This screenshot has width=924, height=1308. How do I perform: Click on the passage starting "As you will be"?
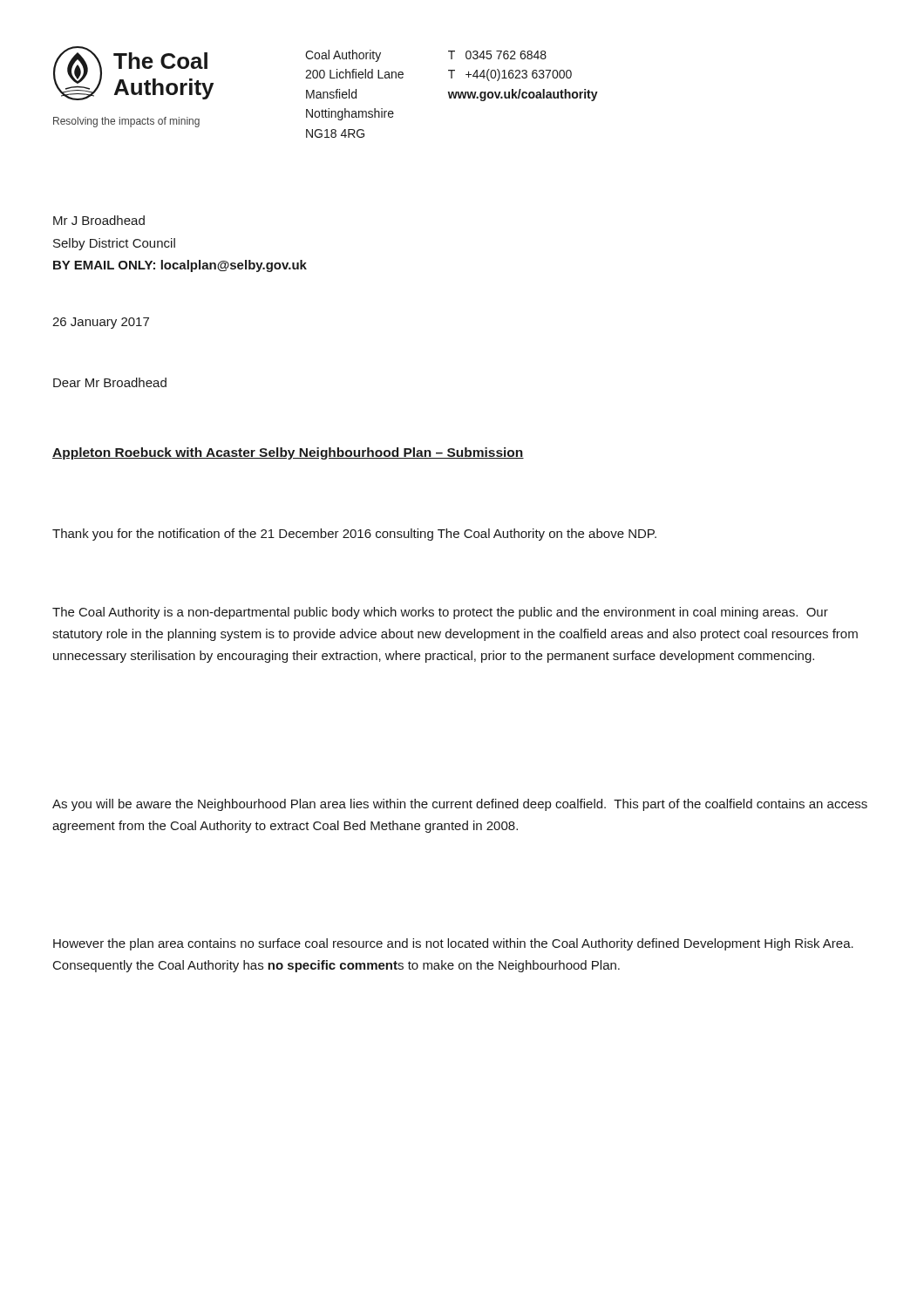click(x=460, y=814)
